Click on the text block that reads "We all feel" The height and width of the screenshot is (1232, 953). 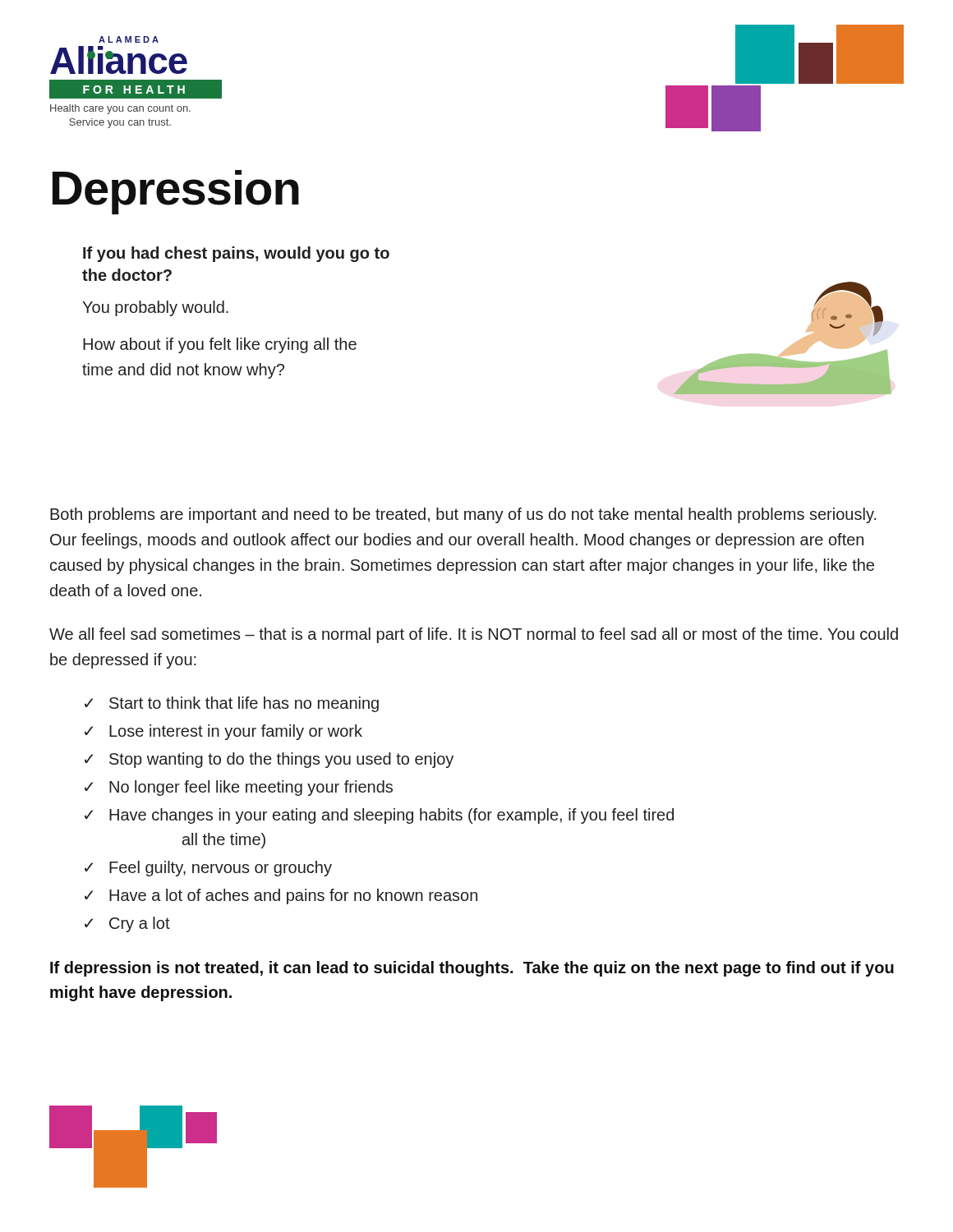pos(476,647)
